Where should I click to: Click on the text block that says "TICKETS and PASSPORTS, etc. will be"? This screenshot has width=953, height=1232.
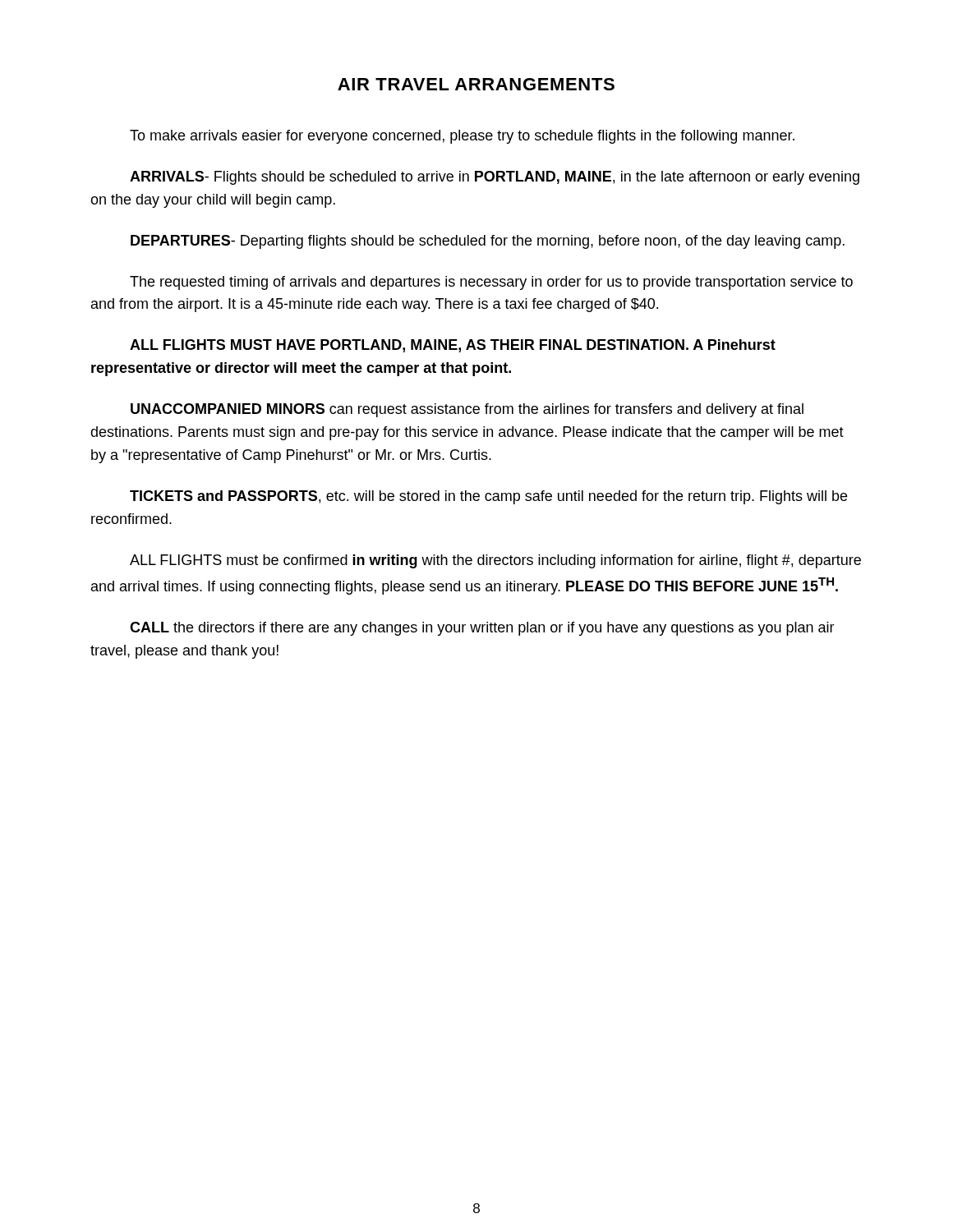[469, 507]
